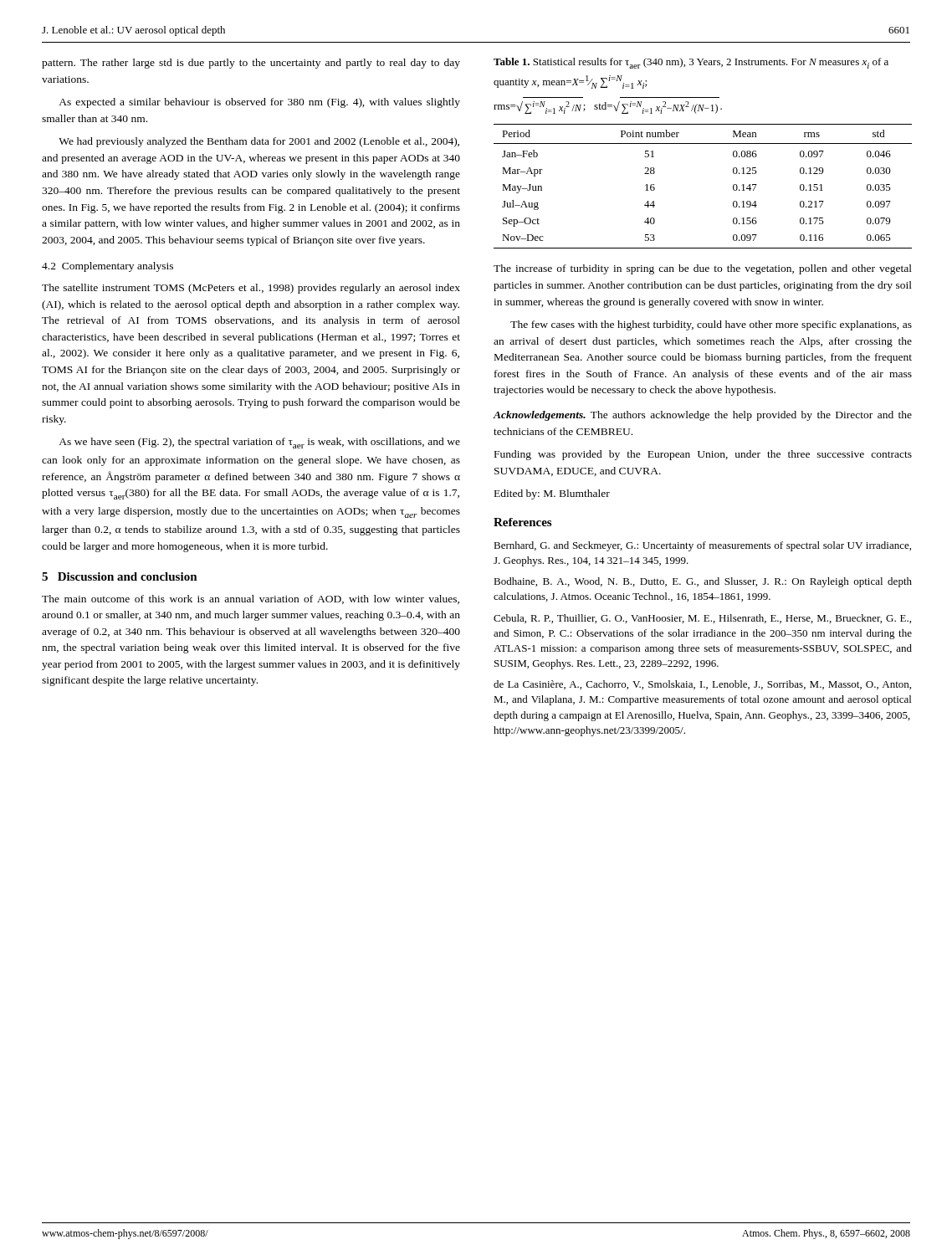Where is the passage that starts "The main outcome of"?
The image size is (952, 1255).
pos(251,639)
